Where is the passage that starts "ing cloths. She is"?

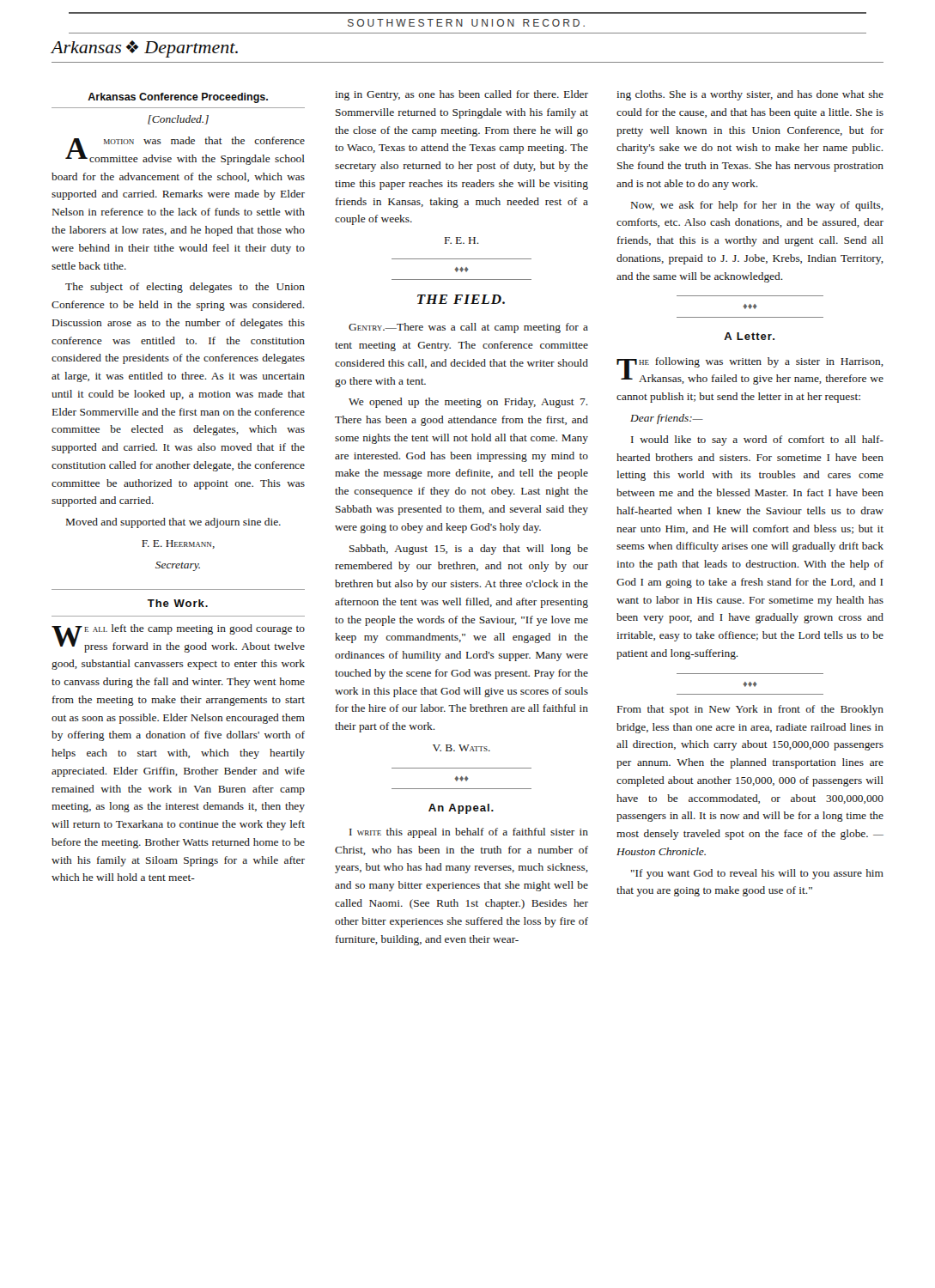(x=750, y=186)
